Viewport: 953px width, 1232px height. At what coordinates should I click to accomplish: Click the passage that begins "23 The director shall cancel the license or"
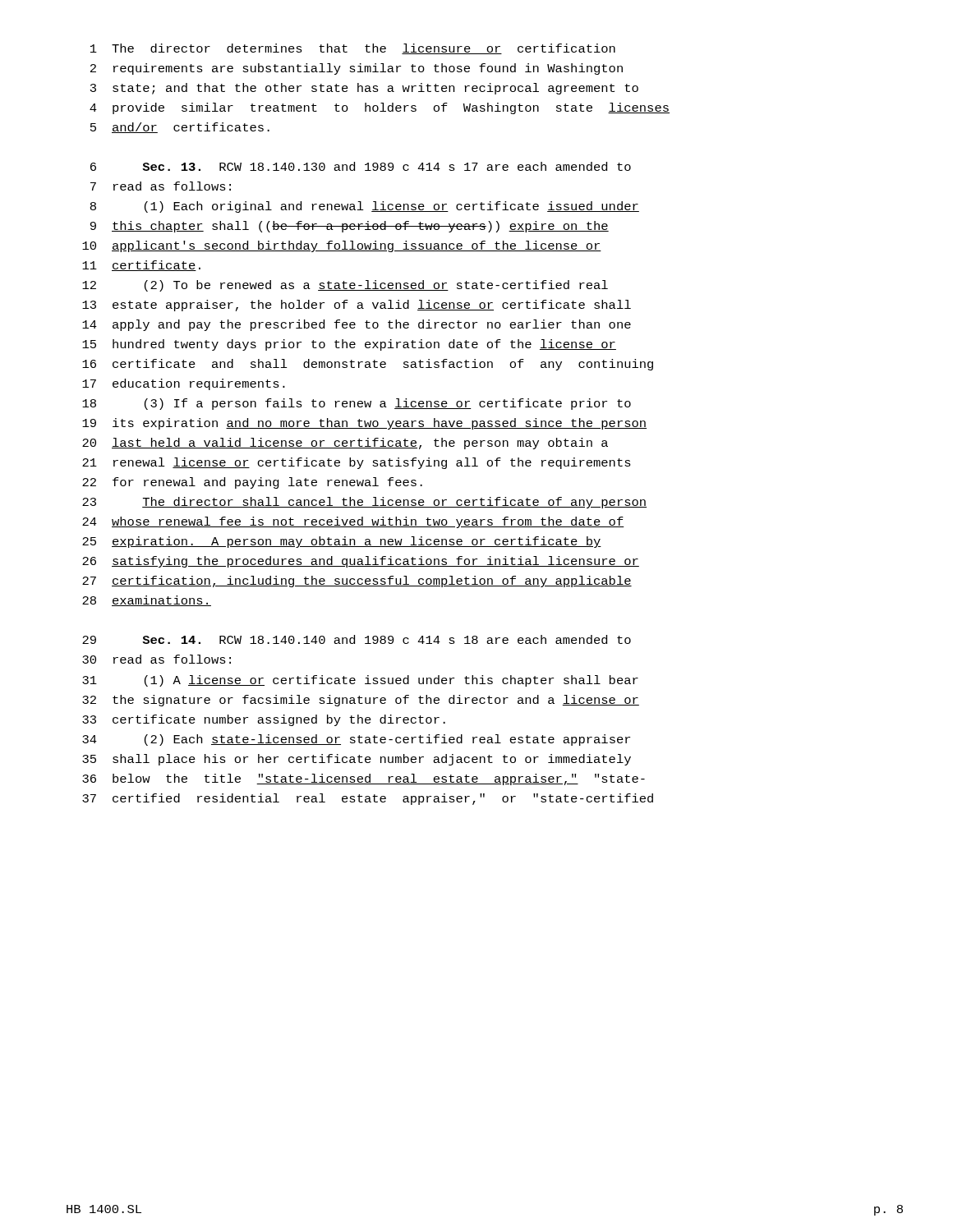point(485,552)
